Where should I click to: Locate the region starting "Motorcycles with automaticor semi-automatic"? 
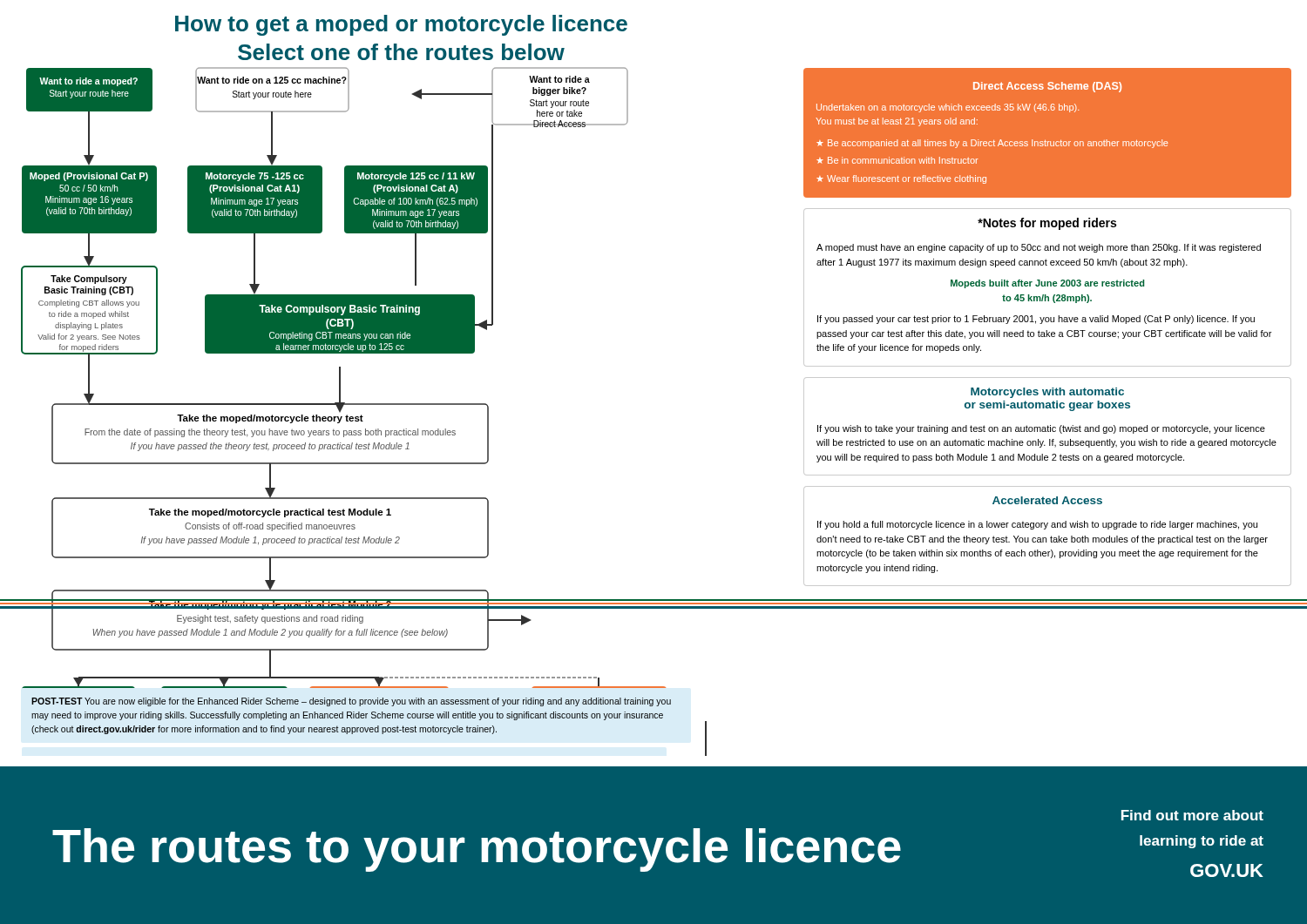coord(1047,398)
